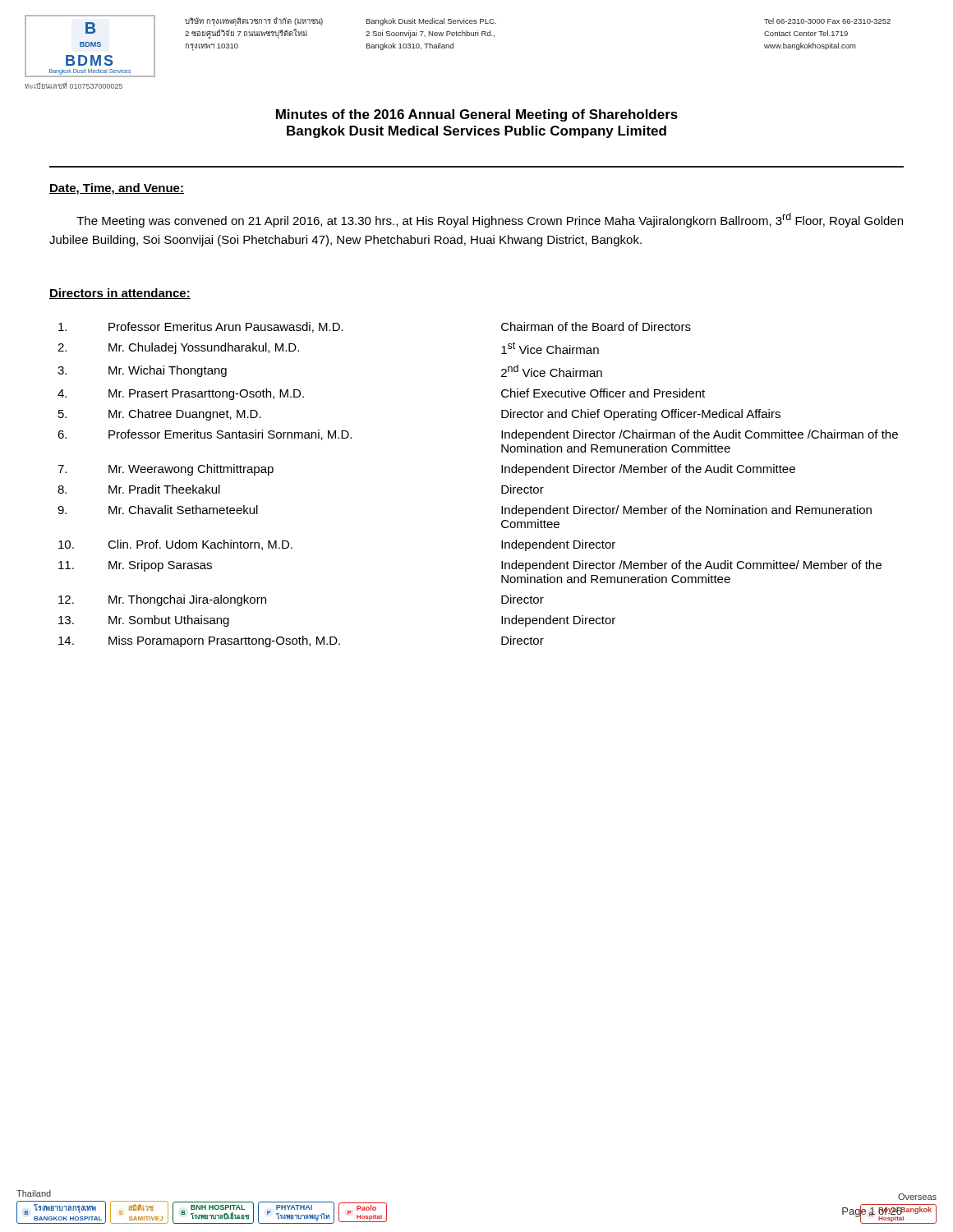Point to the region starting "Directors in attendance:"
Screen dimensions: 1232x953
120,293
